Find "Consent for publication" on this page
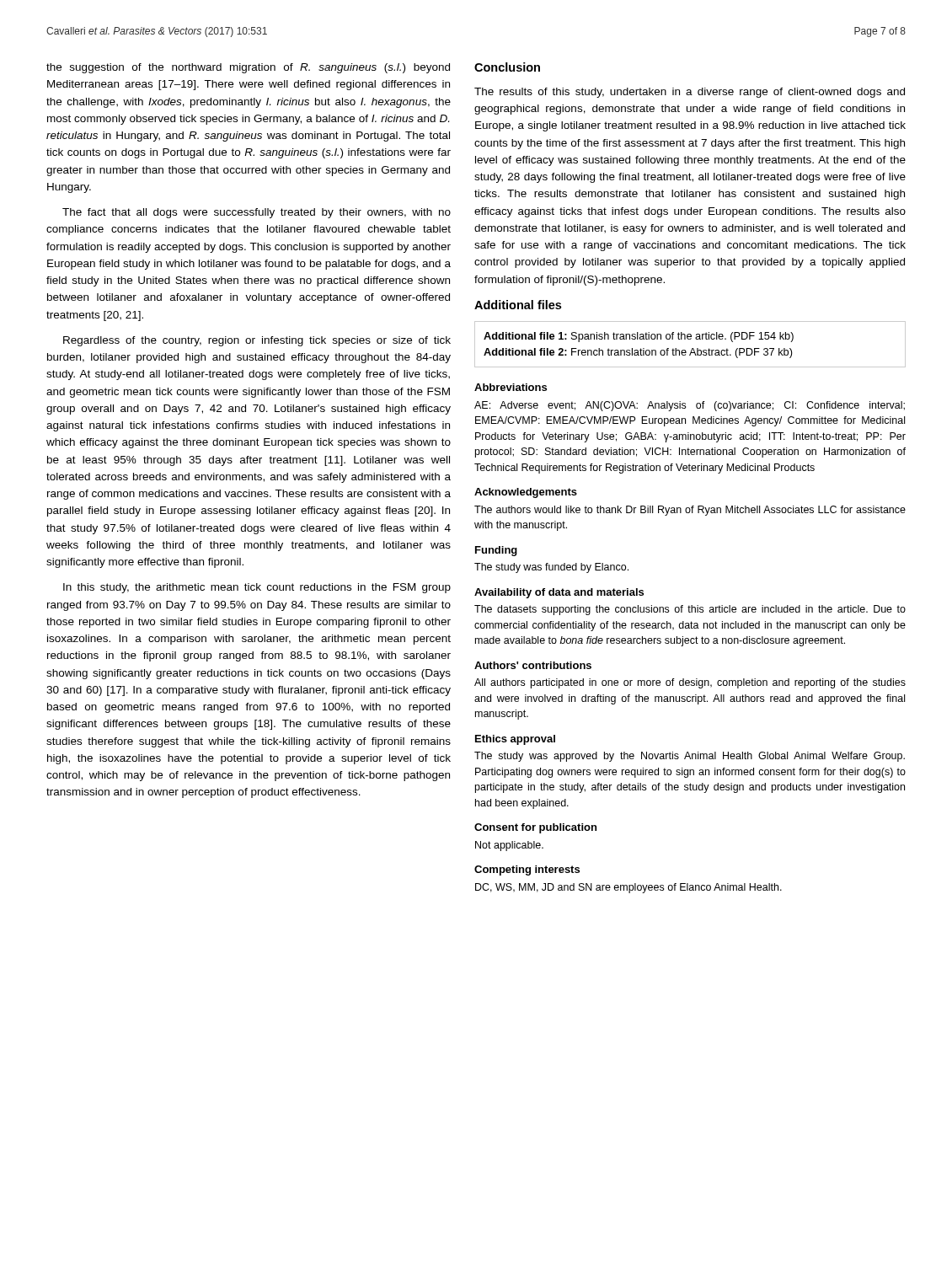The image size is (952, 1264). coord(535,828)
